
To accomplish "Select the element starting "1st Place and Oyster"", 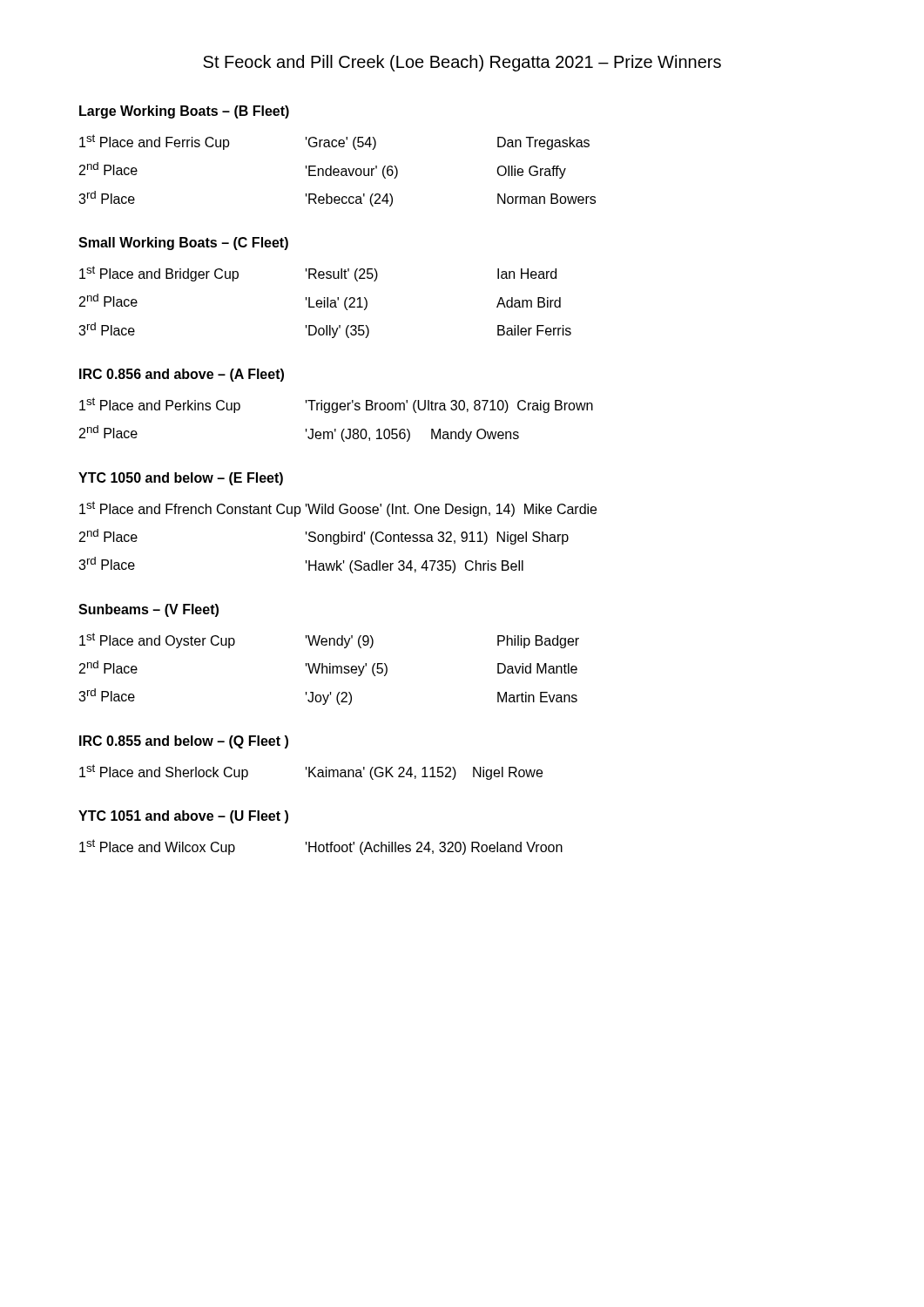I will (329, 640).
